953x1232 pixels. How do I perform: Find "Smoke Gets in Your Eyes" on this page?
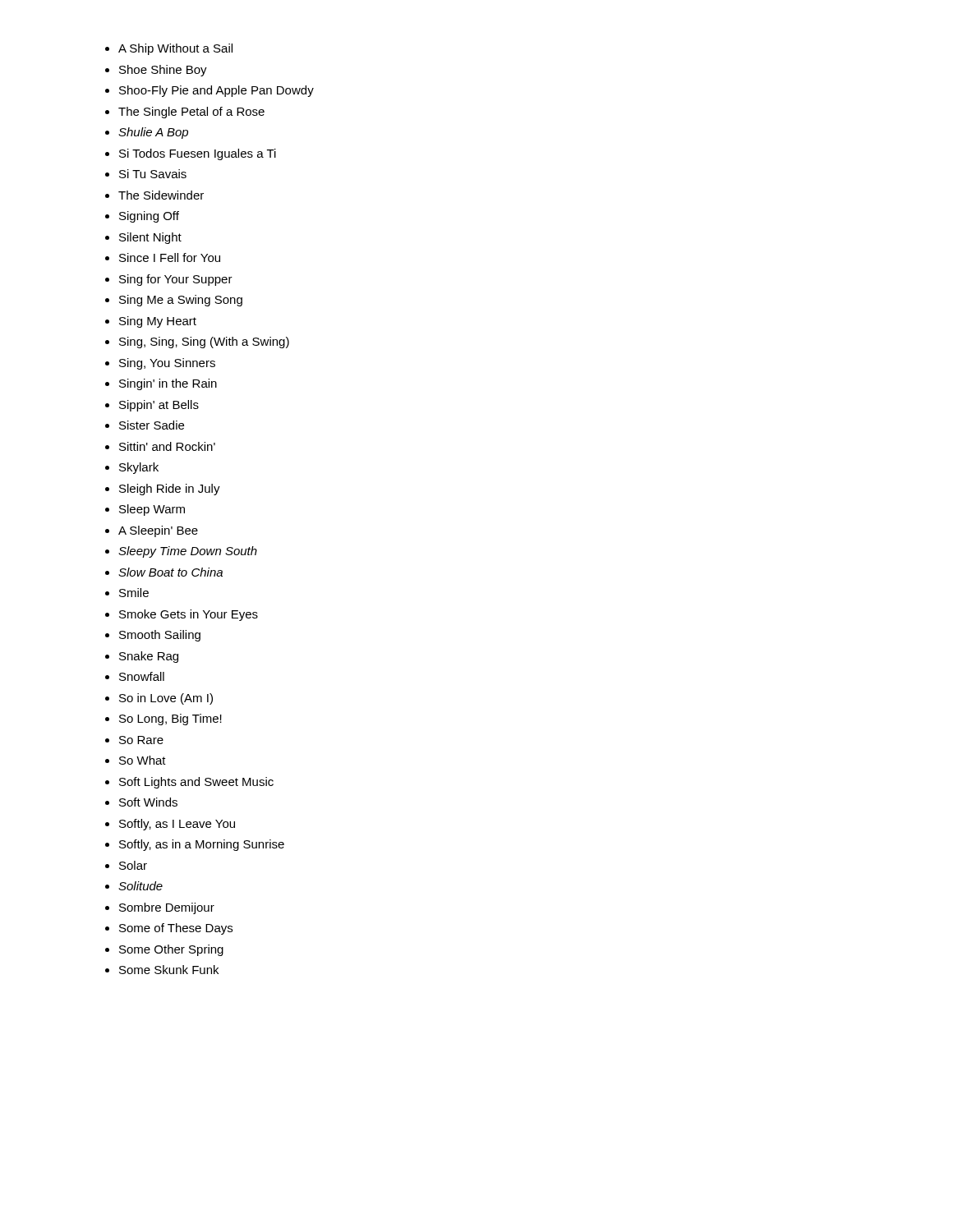(188, 614)
